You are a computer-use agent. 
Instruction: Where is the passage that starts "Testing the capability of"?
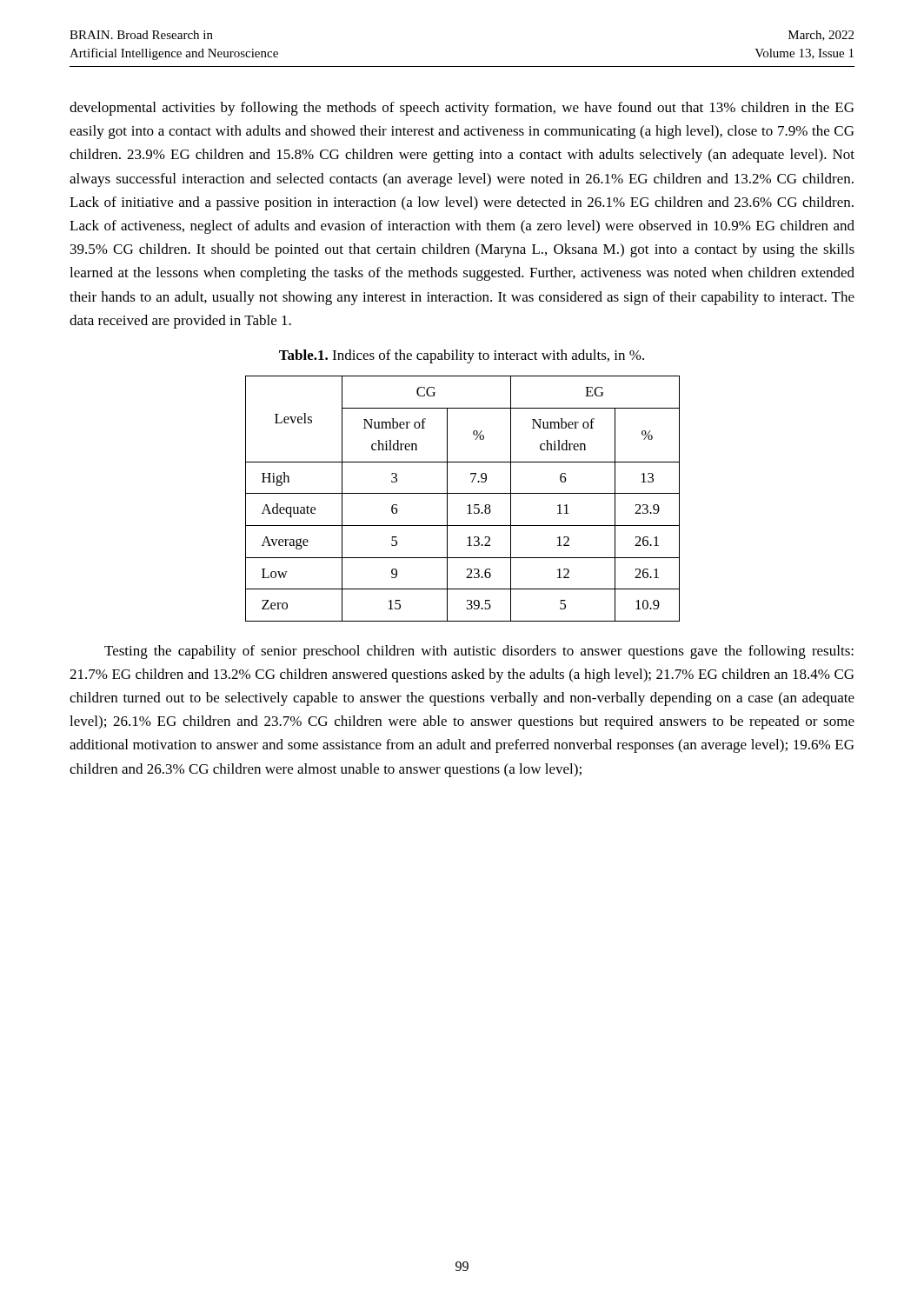(462, 710)
